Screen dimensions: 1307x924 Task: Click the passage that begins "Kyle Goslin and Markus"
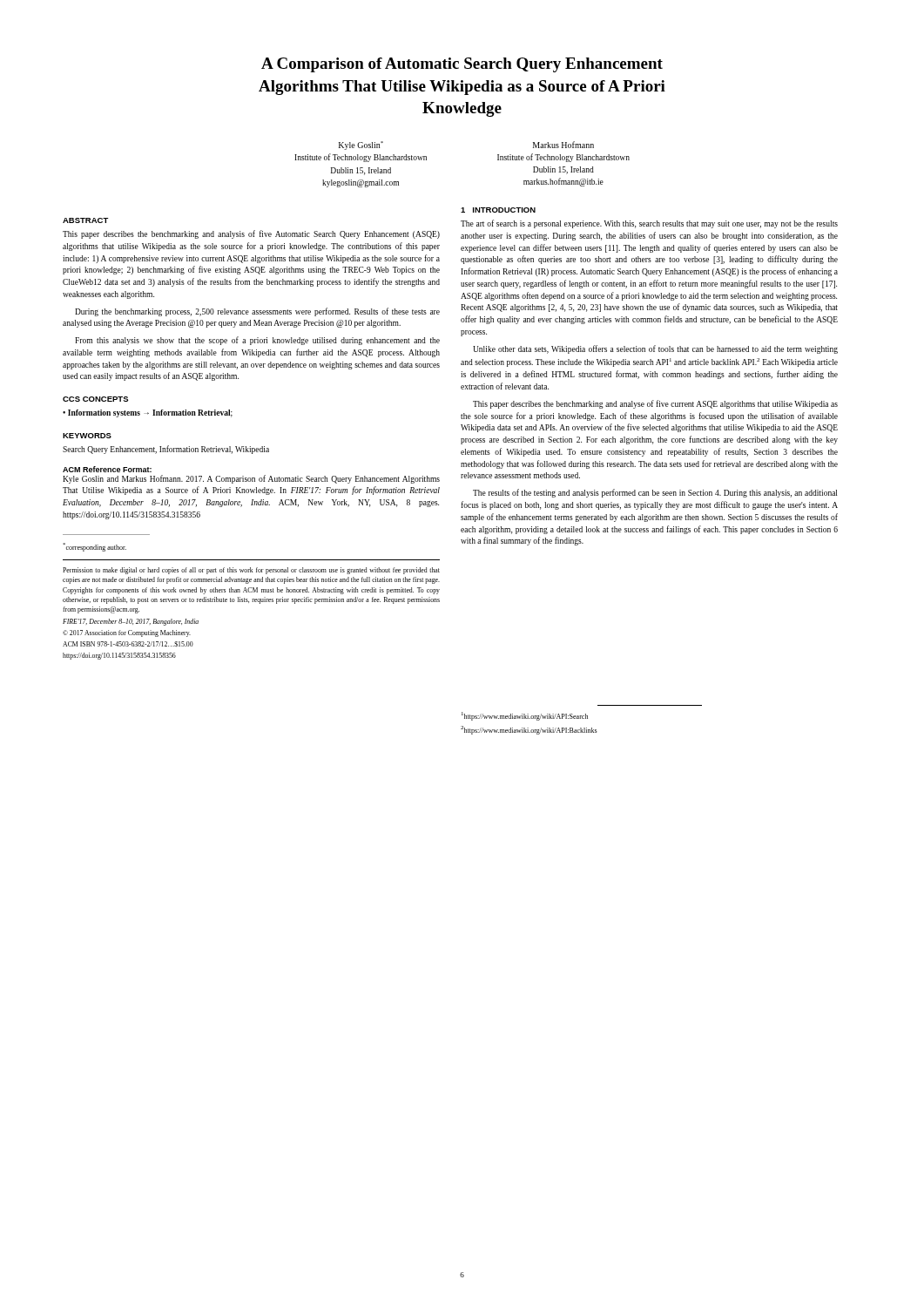(251, 498)
